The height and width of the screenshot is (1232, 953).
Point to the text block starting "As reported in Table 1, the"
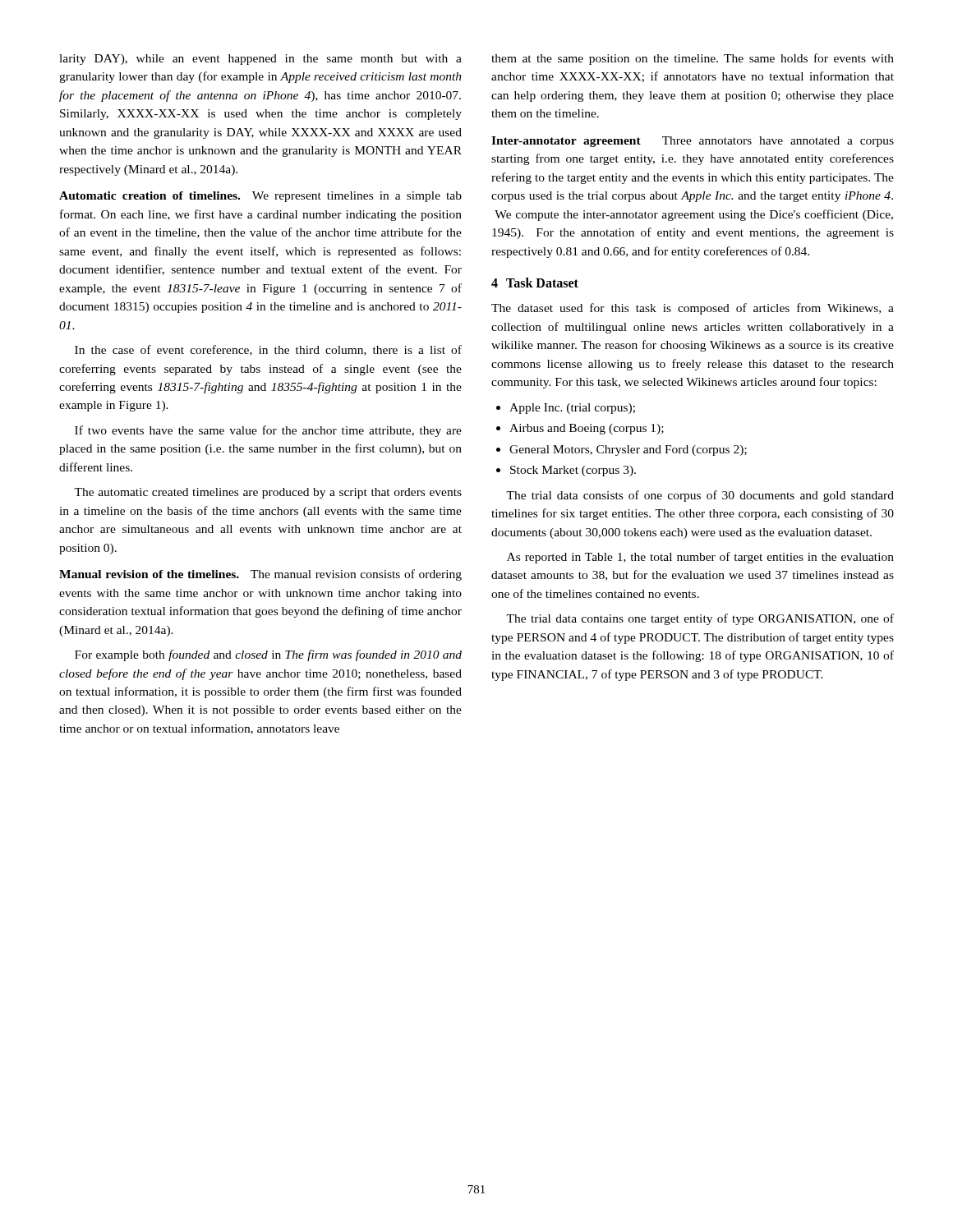pos(693,575)
